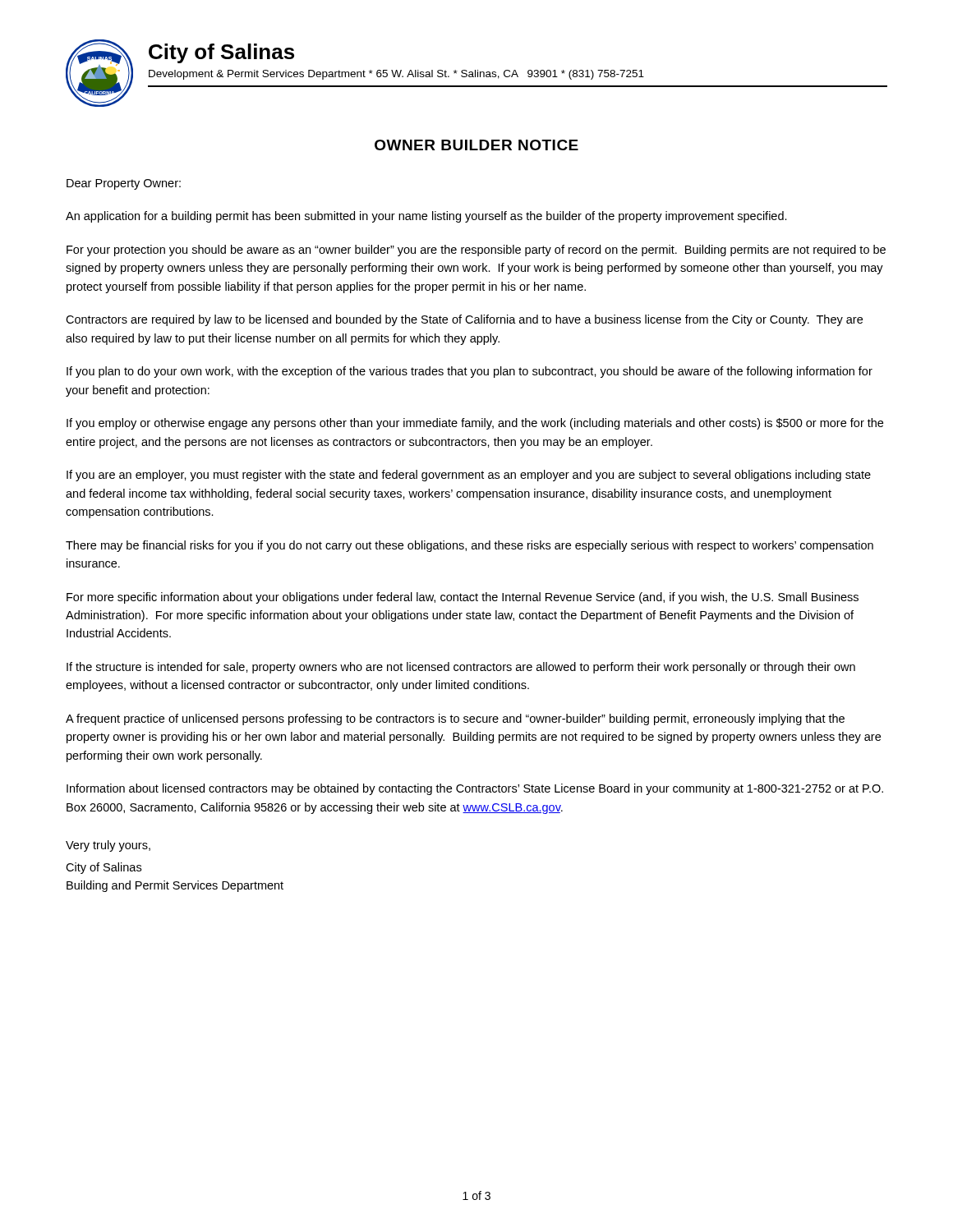The image size is (953, 1232).
Task: Click the passage that begins "If you plan to do"
Action: (469, 381)
